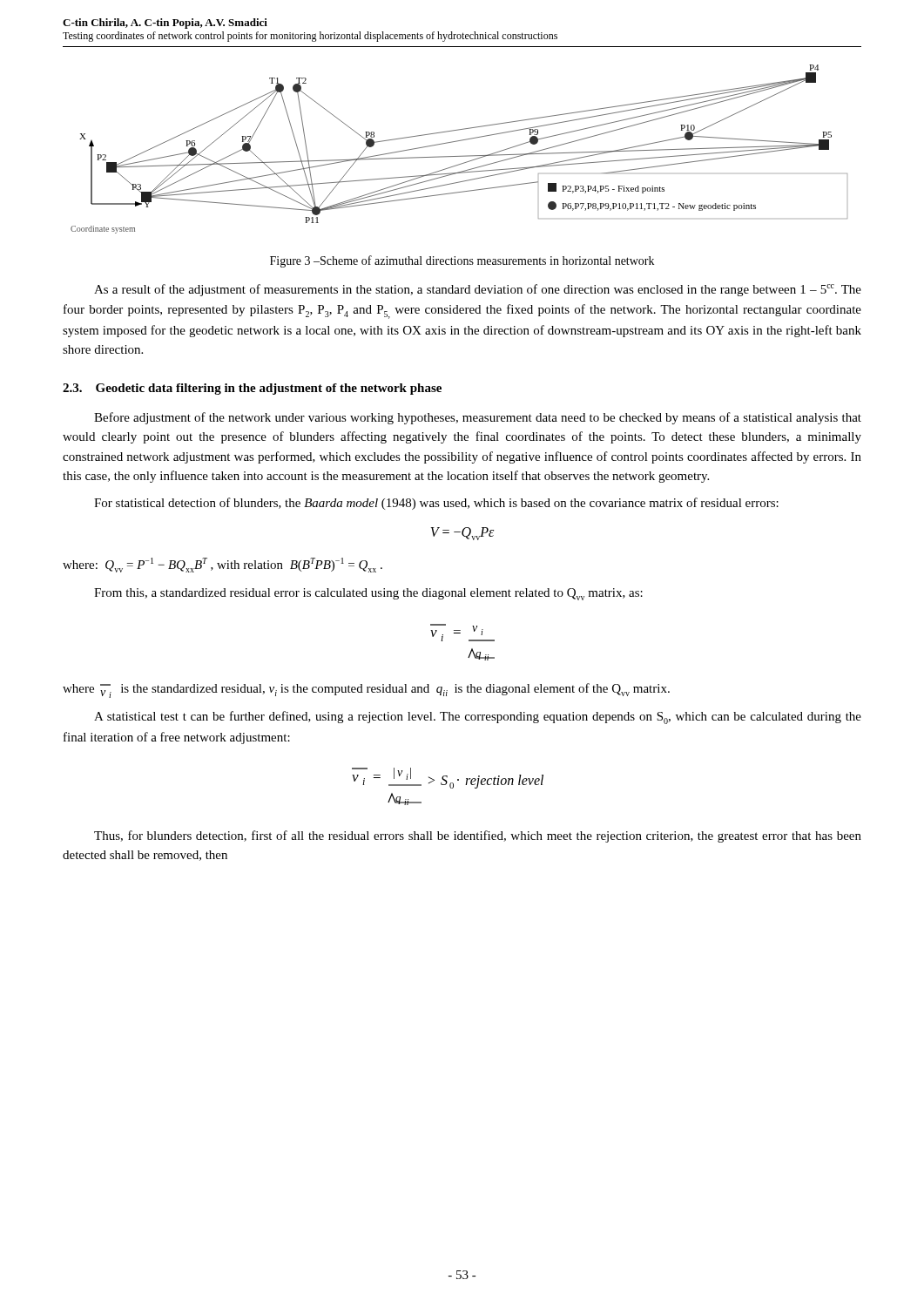This screenshot has height=1307, width=924.
Task: Select the text block that reads "where: Qvv = P−1 − BQxxBT , with"
Action: (x=223, y=565)
